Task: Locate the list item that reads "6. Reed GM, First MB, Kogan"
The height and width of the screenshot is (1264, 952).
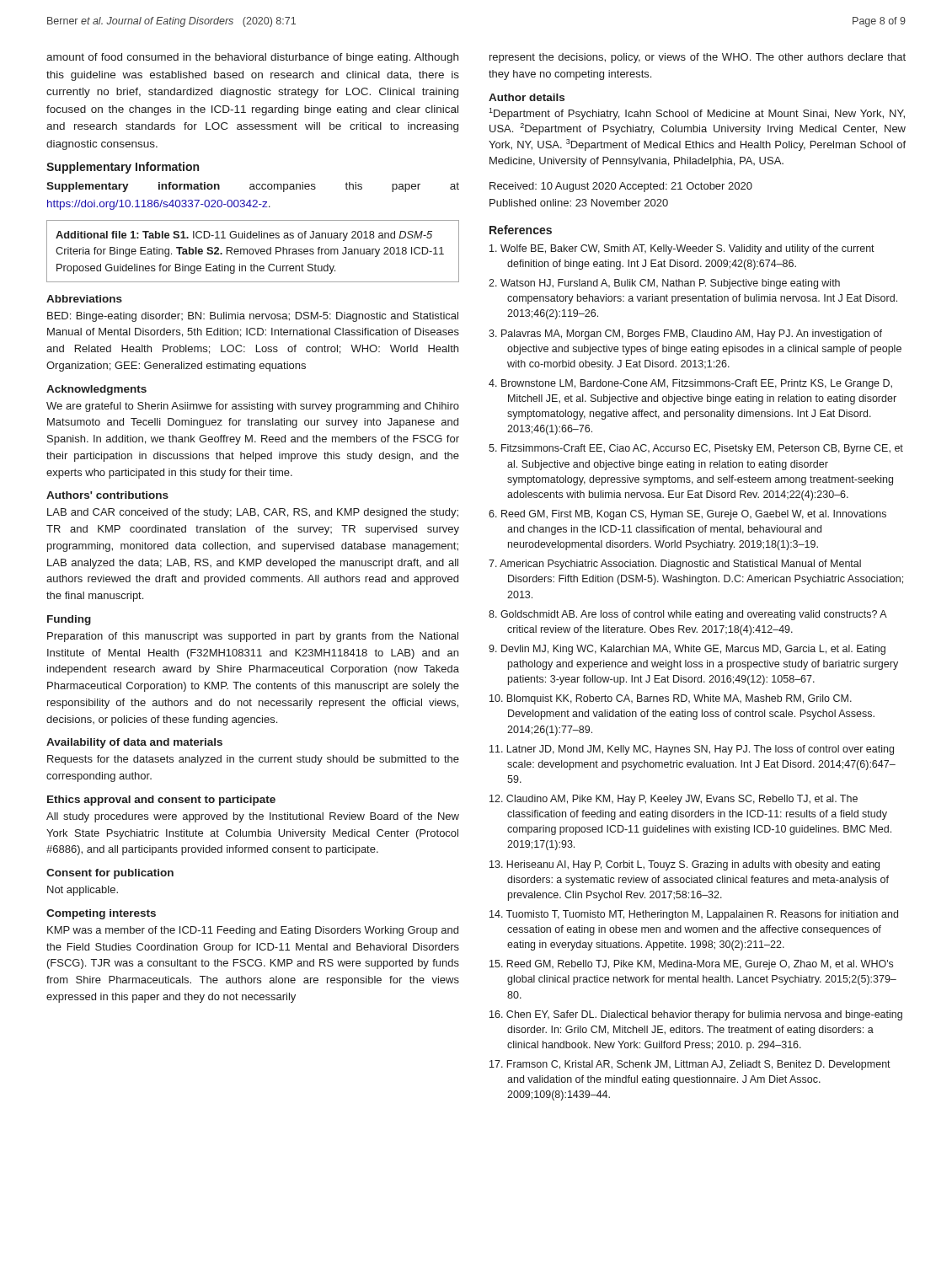Action: [688, 529]
